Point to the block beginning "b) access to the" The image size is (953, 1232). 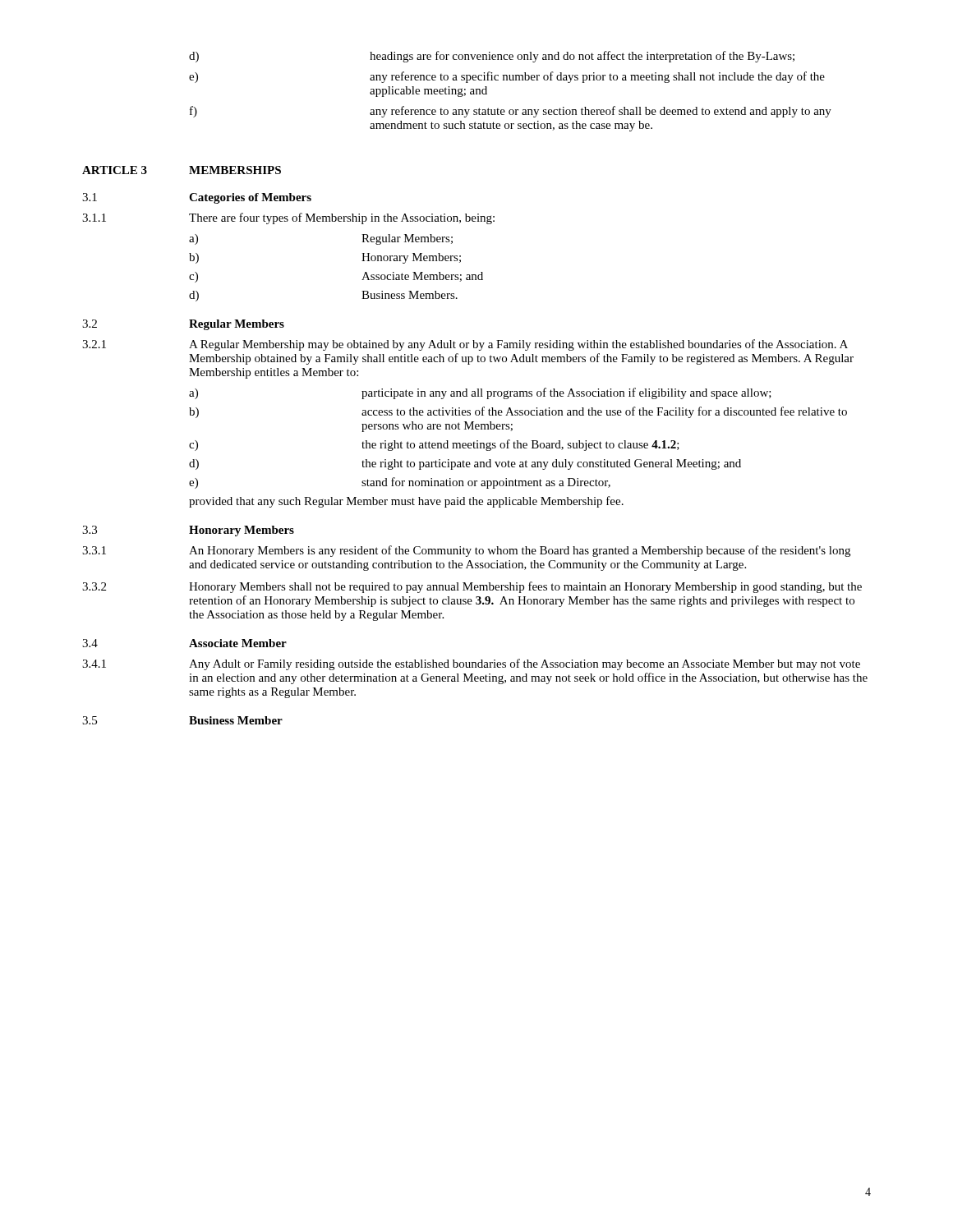[476, 419]
